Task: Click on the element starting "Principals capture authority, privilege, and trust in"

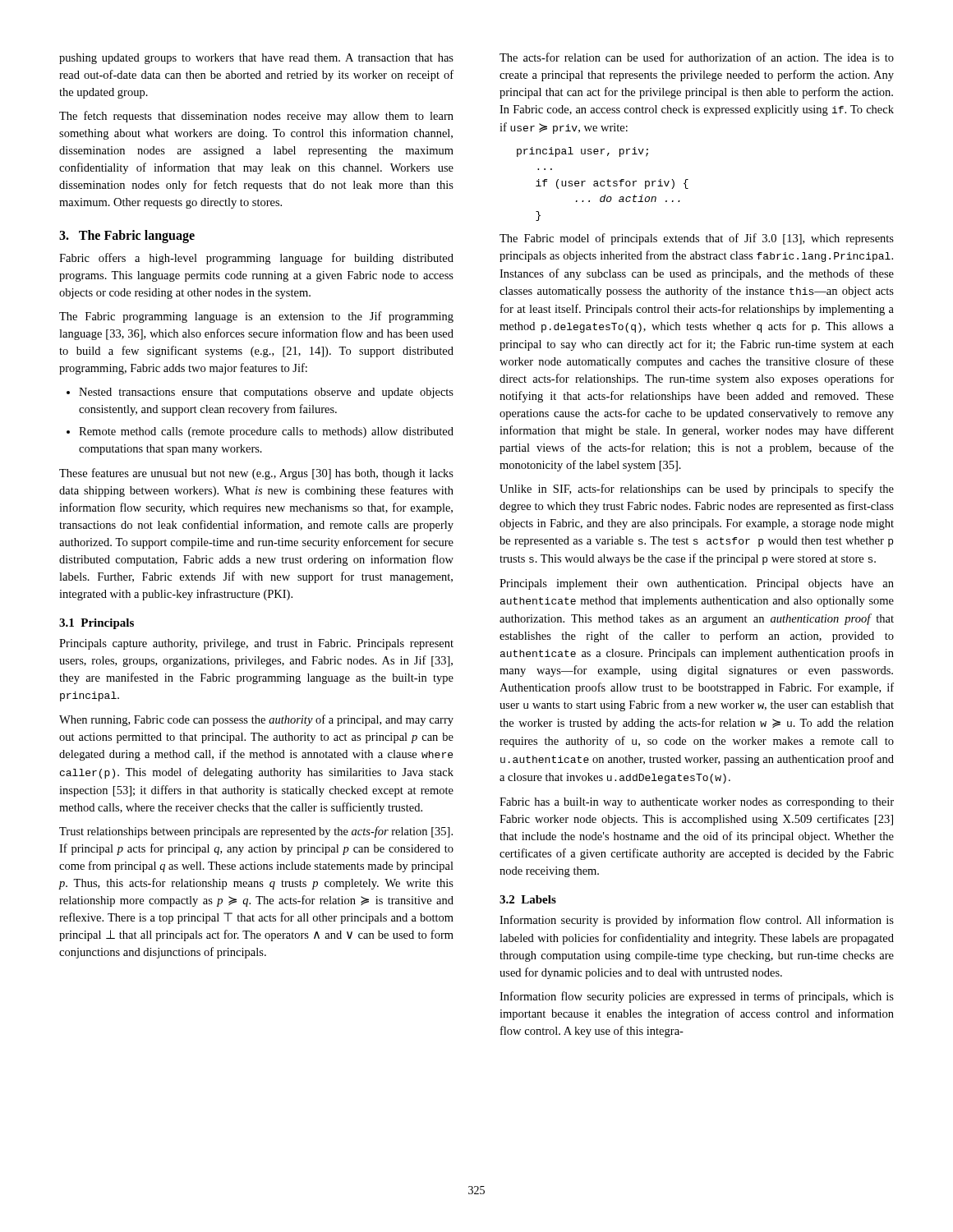Action: tap(256, 798)
